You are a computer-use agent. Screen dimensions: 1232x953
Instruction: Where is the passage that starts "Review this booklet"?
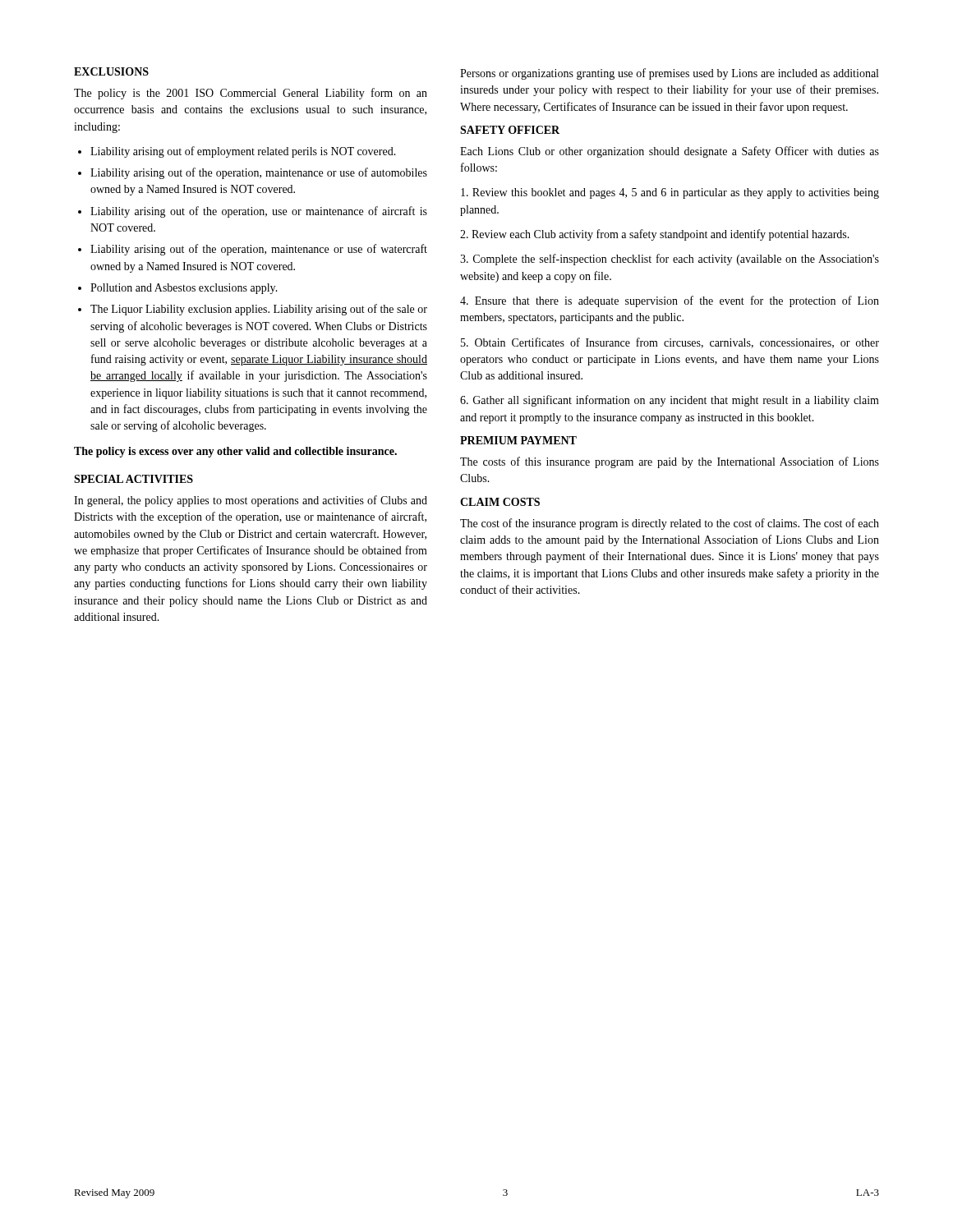pos(670,202)
